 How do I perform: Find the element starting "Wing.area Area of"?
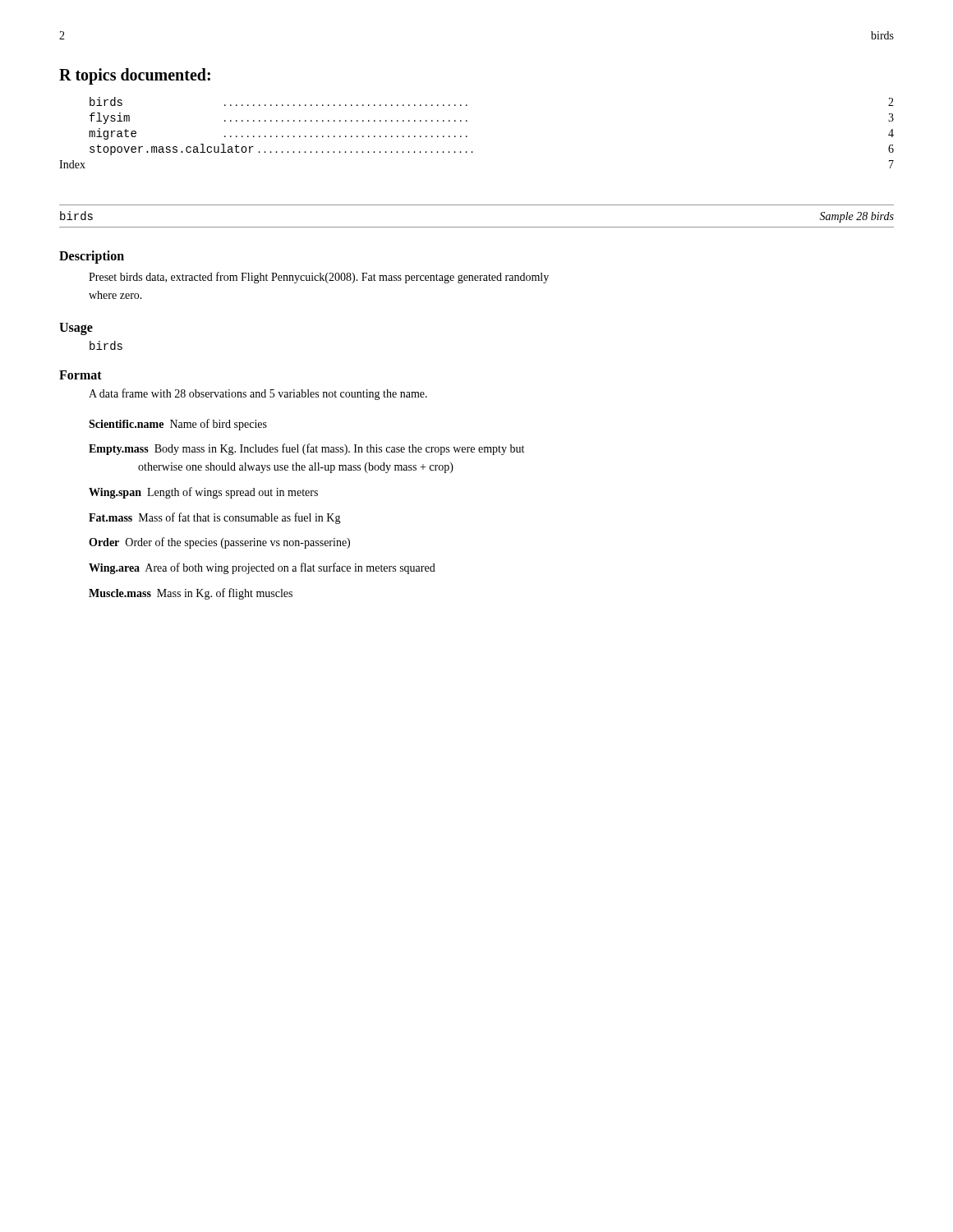(x=262, y=568)
